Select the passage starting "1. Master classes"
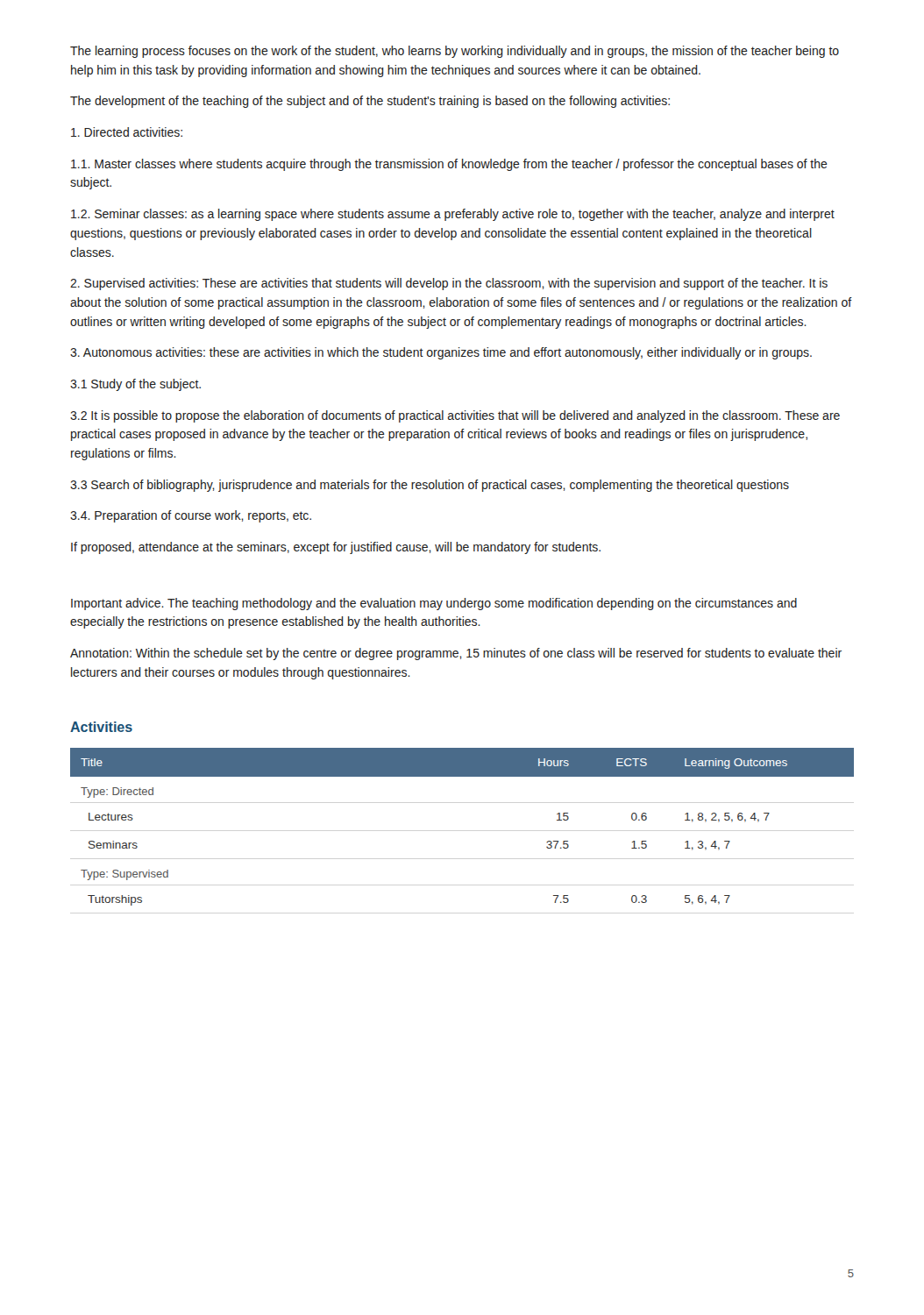924x1315 pixels. point(449,173)
